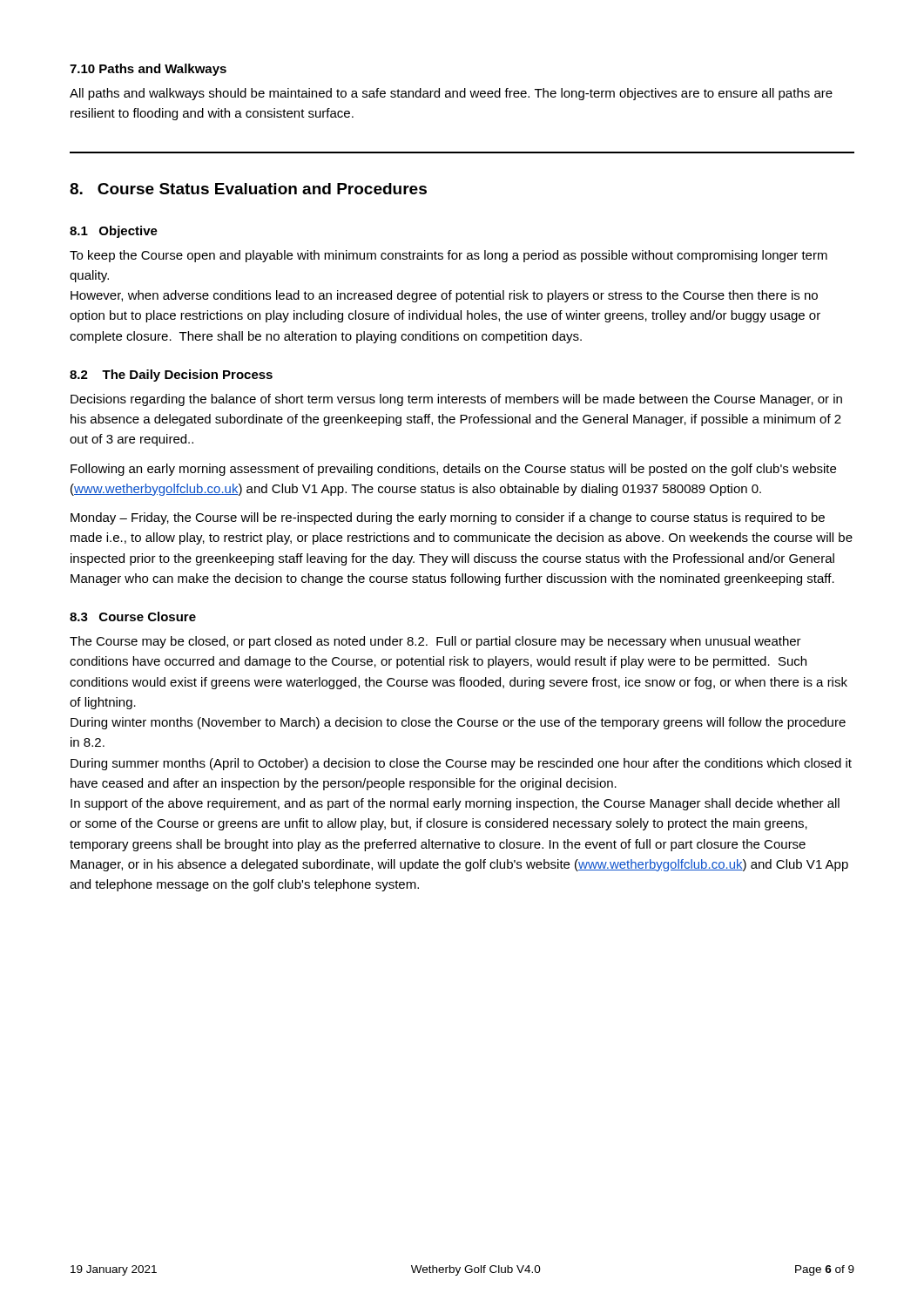
Task: Navigate to the region starting "To keep the Course open and"
Action: (462, 295)
